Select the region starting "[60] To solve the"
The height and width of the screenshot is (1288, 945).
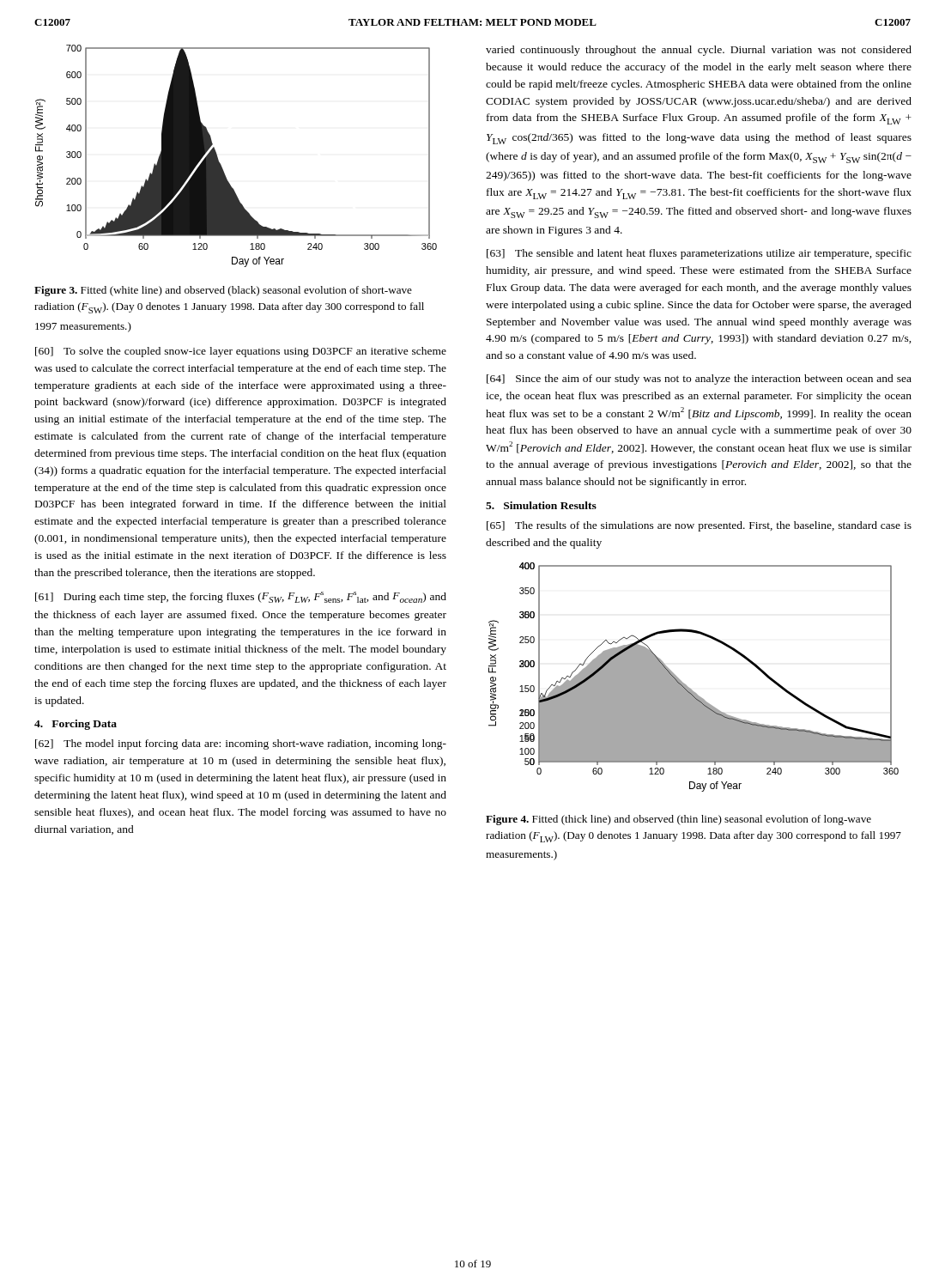pyautogui.click(x=240, y=461)
